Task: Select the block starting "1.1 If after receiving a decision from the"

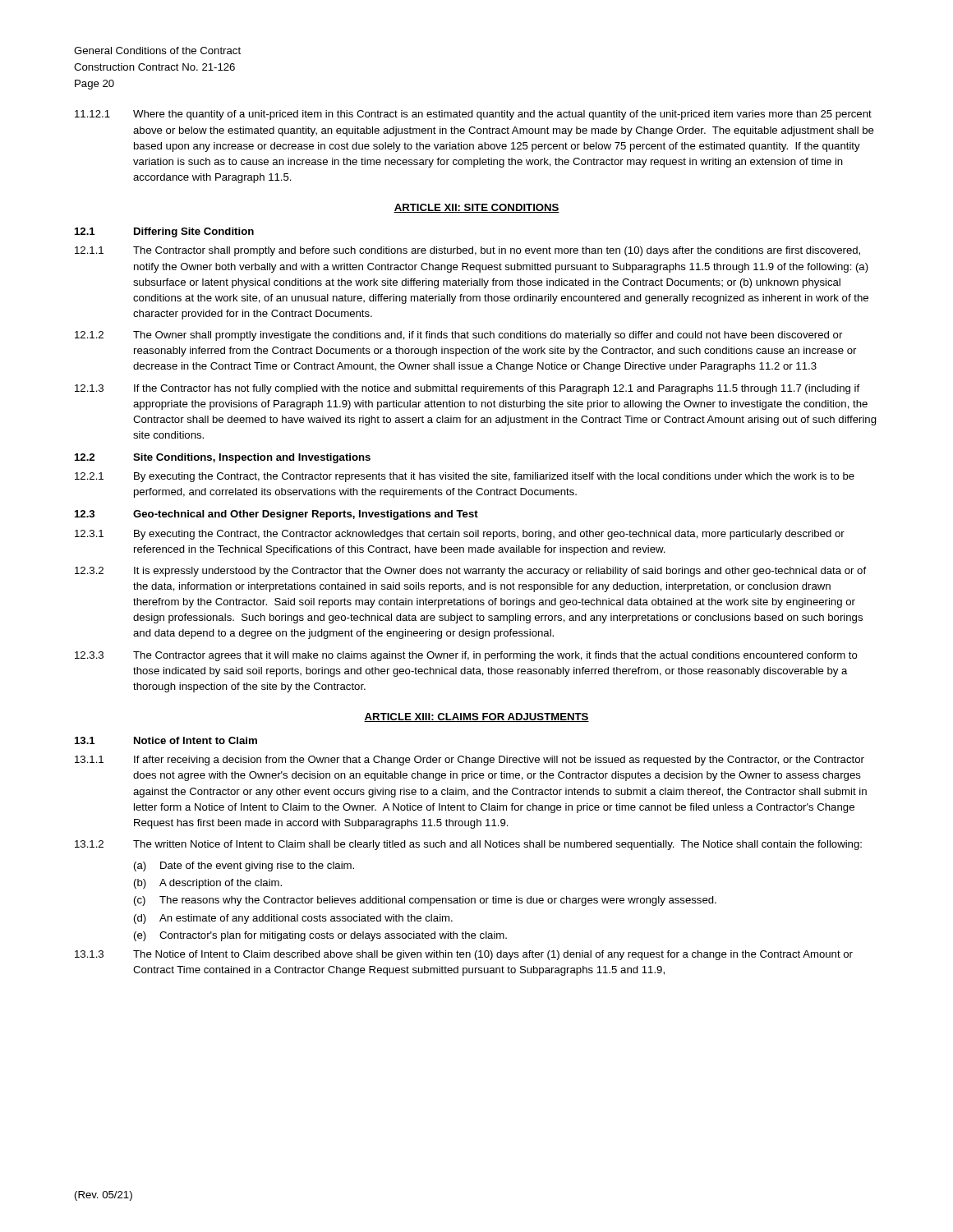Action: point(476,791)
